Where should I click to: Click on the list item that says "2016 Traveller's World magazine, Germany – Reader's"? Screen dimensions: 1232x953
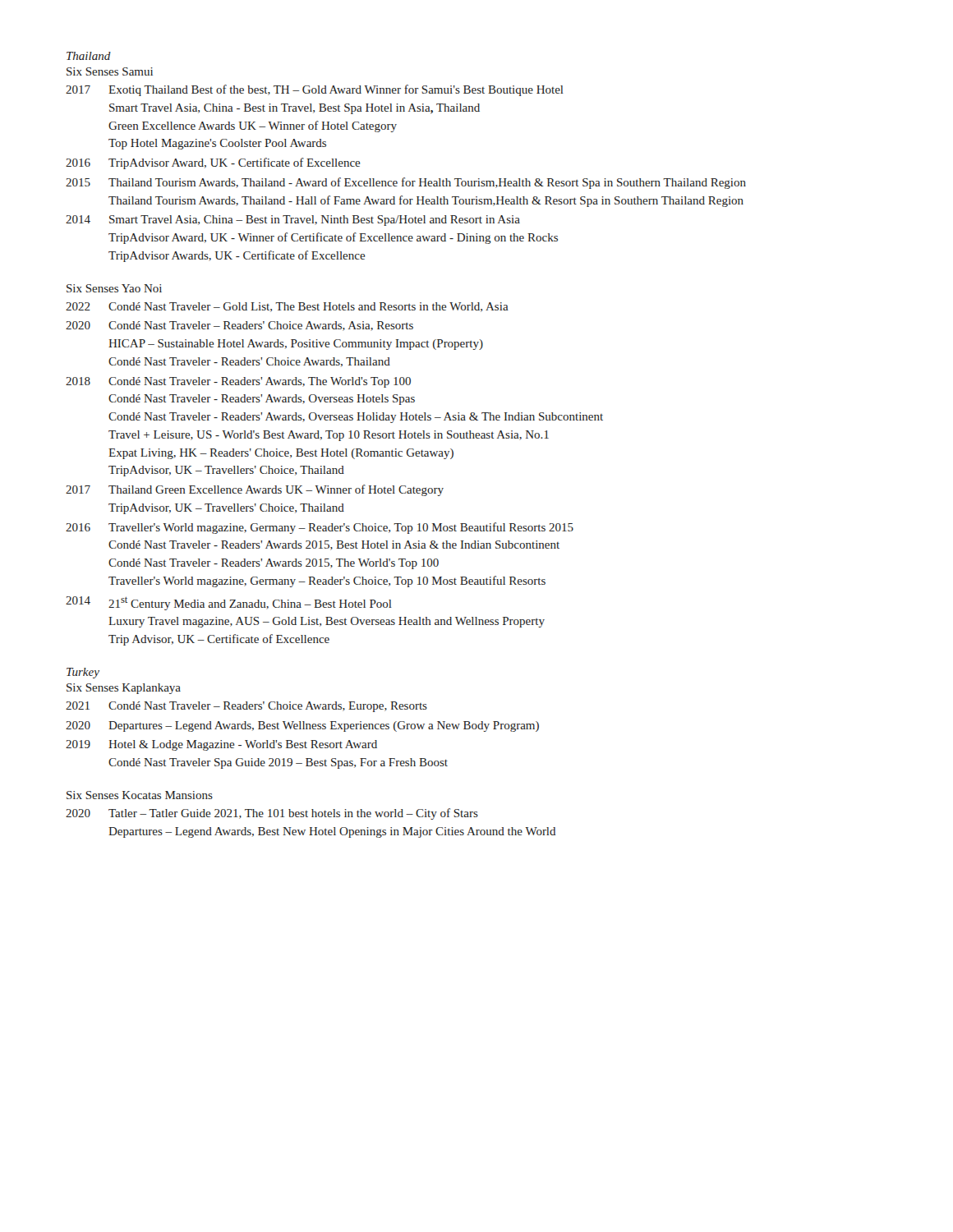click(476, 554)
